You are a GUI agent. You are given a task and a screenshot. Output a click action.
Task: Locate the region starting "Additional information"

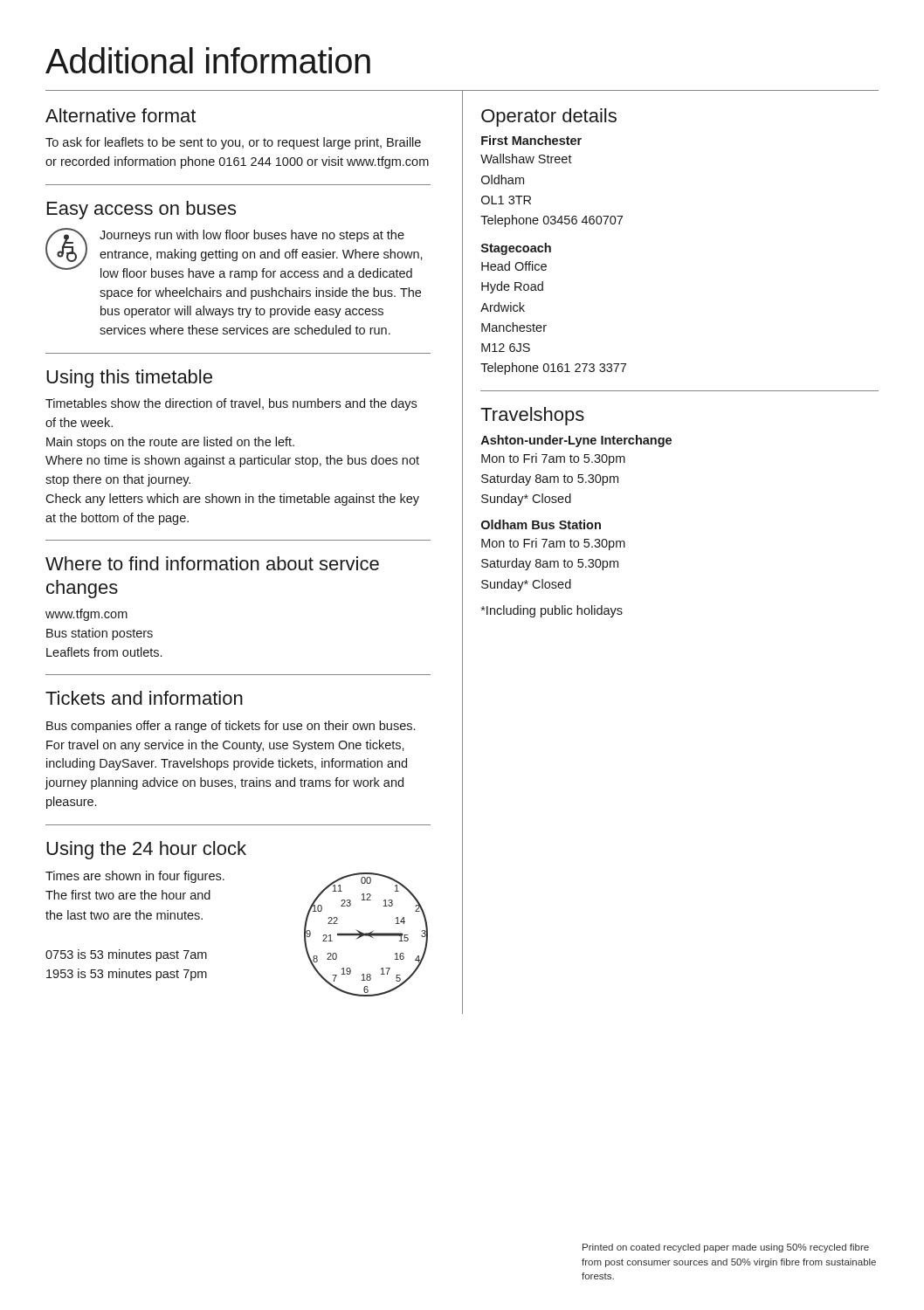(x=208, y=60)
